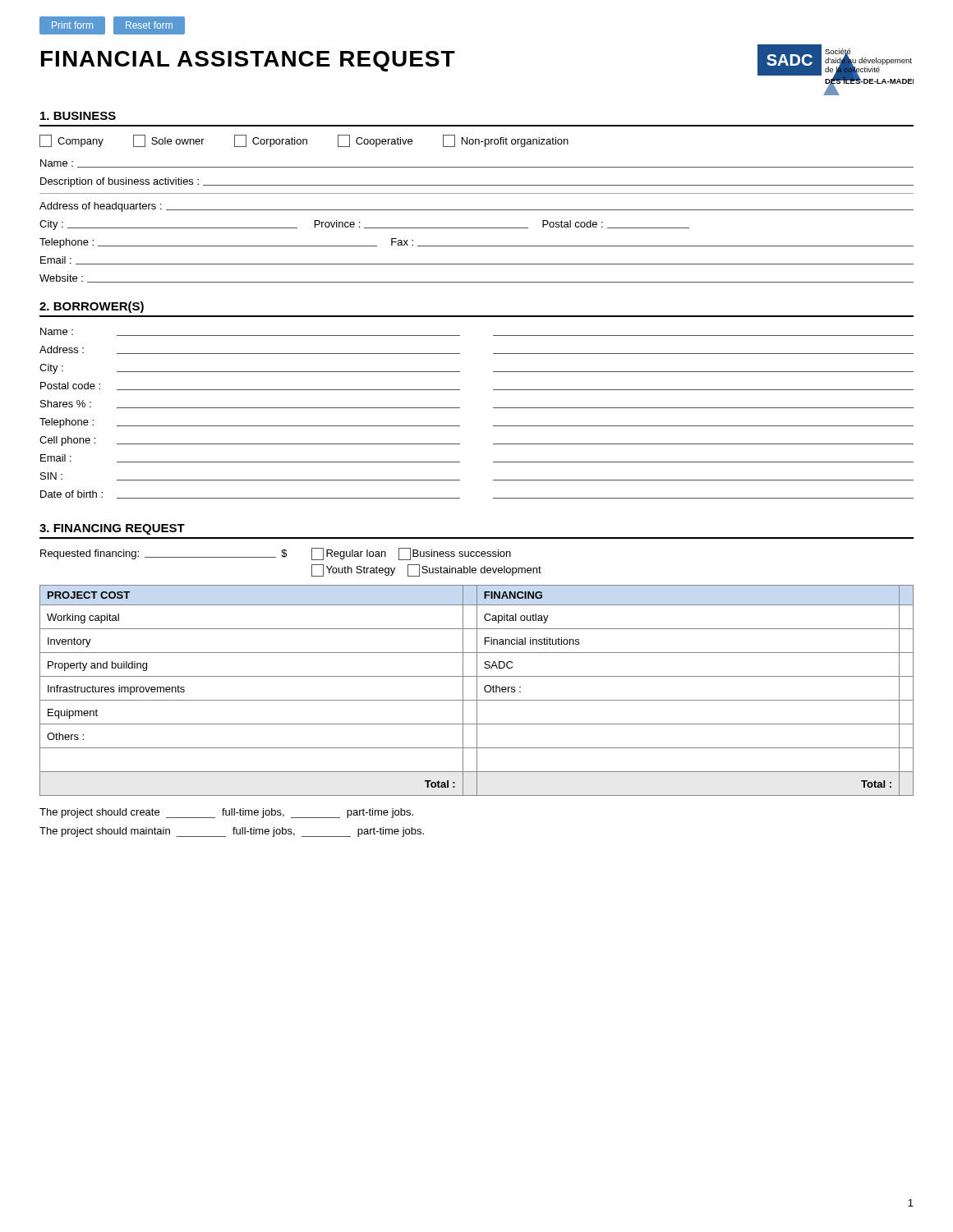Viewport: 953px width, 1232px height.
Task: Click on the text starting "The project should create full-time jobs,"
Action: tap(227, 812)
